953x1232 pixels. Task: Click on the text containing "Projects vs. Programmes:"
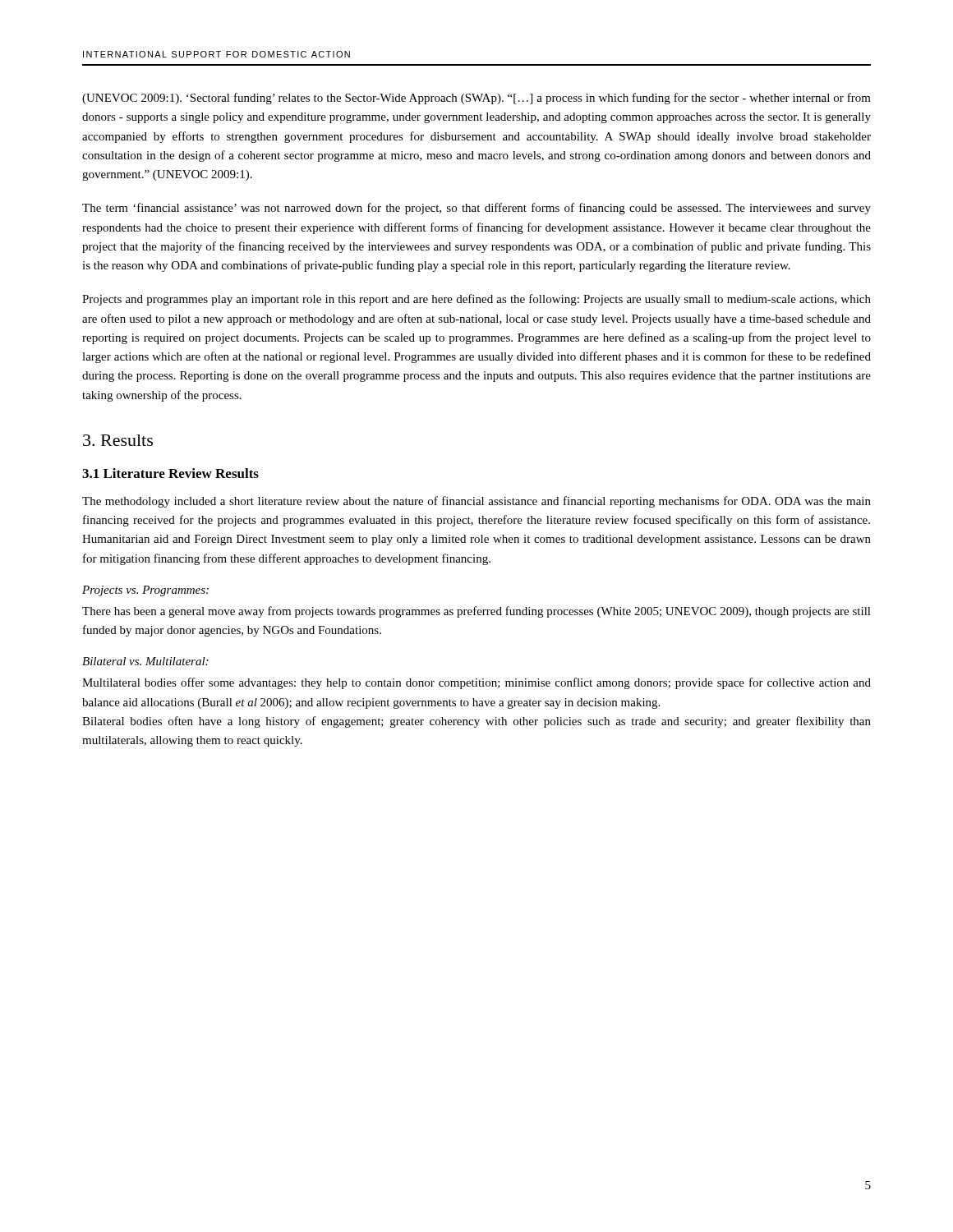coord(146,590)
